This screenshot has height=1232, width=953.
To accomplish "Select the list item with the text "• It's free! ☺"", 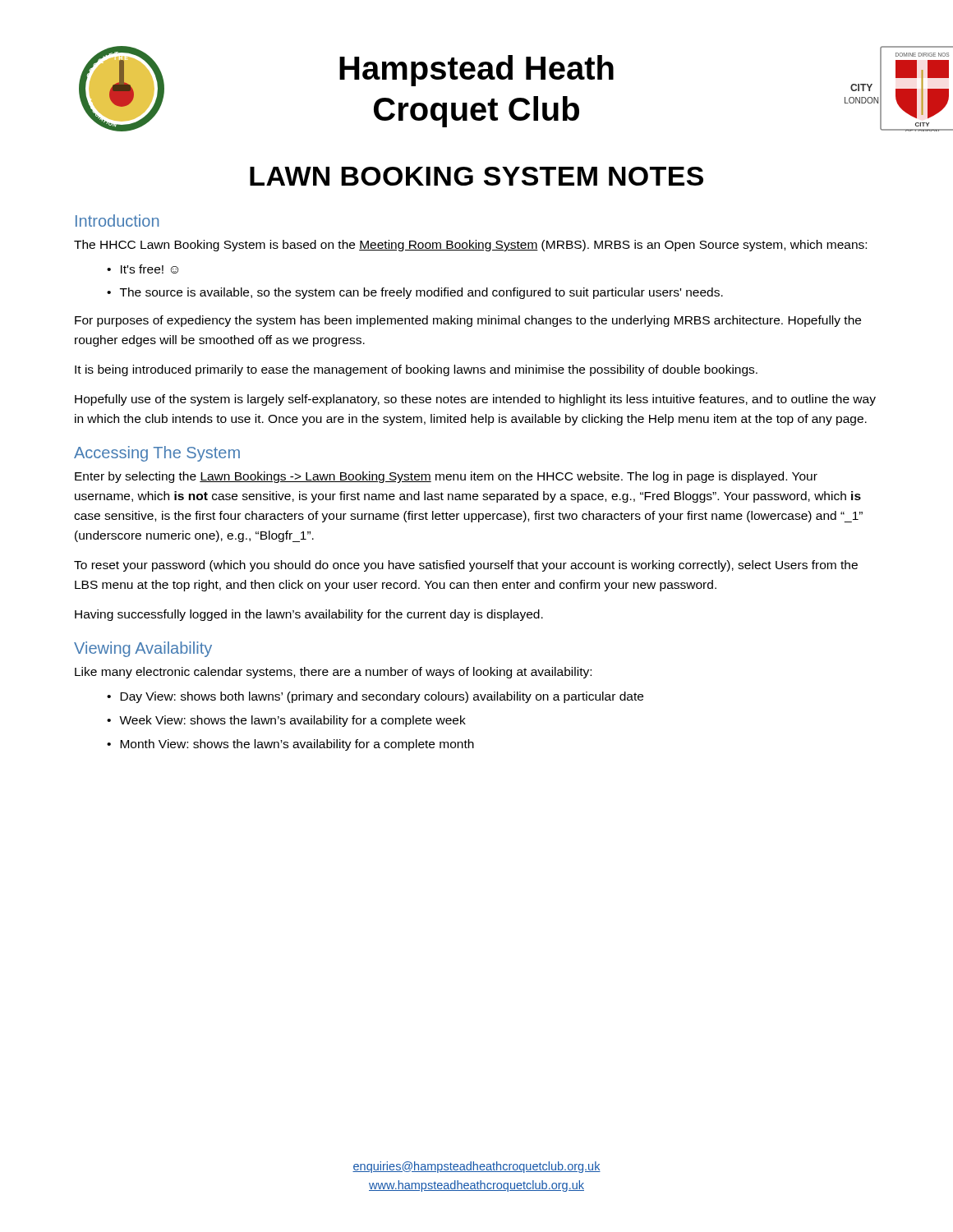I will point(144,269).
